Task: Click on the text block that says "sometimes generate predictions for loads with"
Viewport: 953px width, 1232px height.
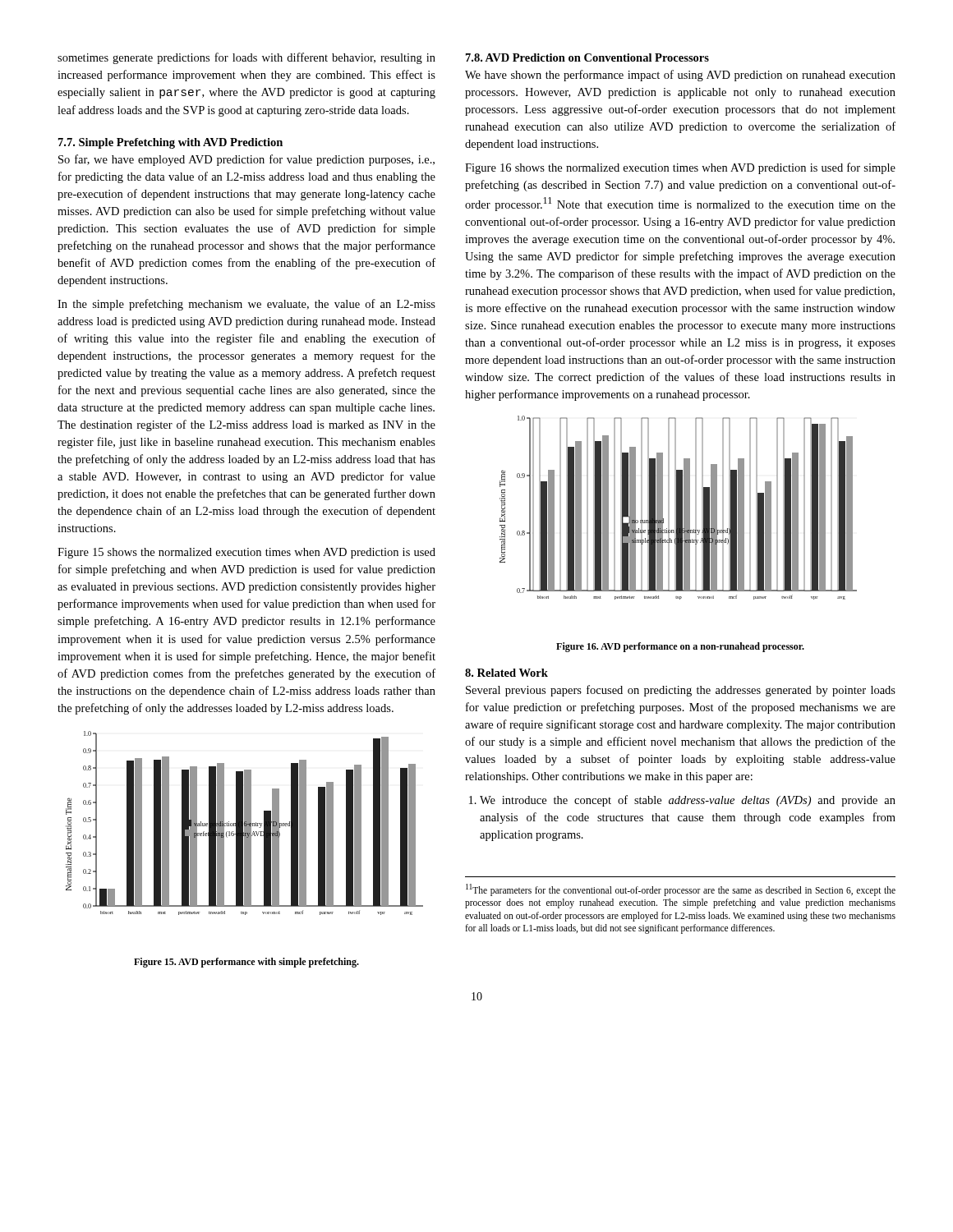Action: click(246, 84)
